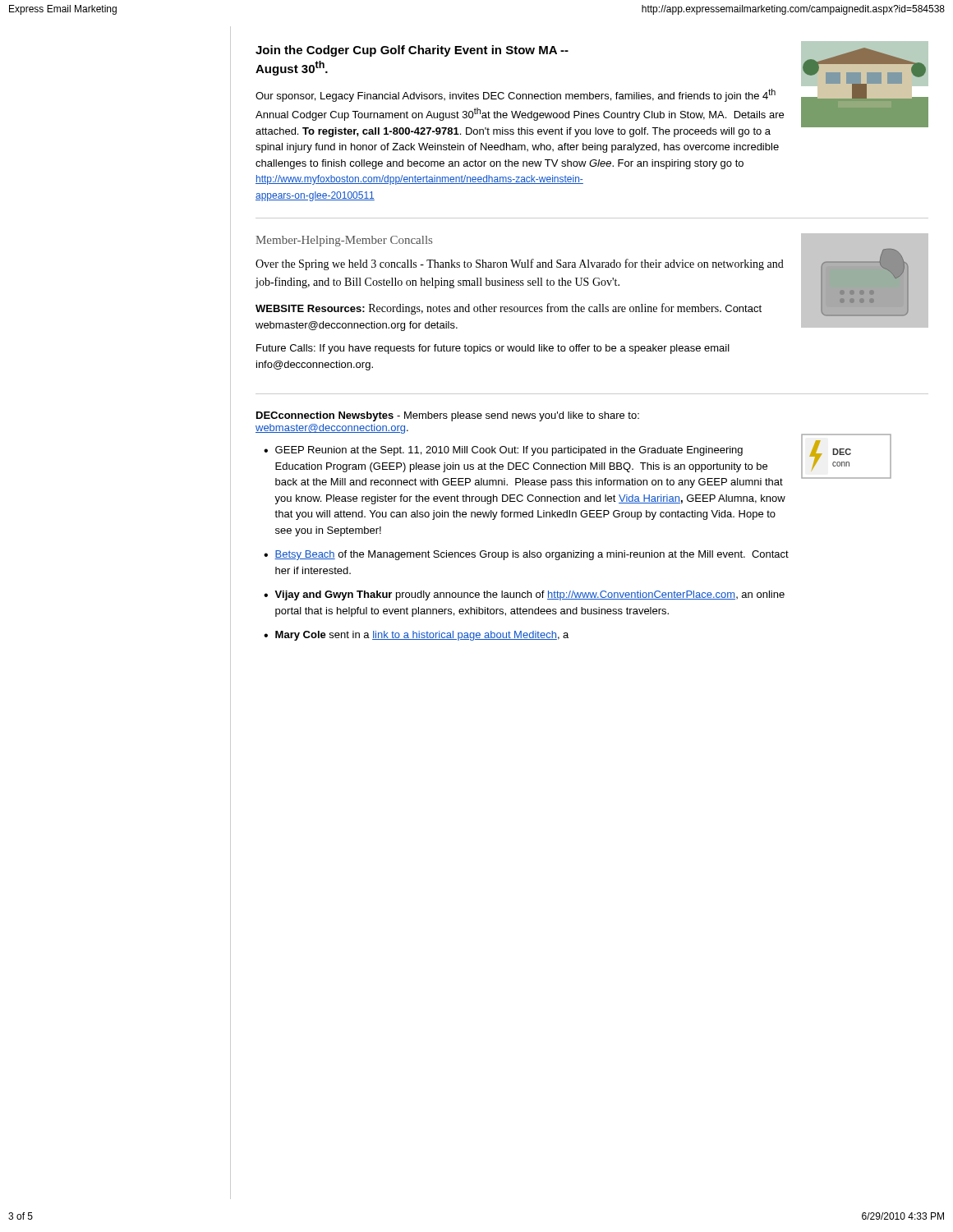Find a section header

click(344, 240)
